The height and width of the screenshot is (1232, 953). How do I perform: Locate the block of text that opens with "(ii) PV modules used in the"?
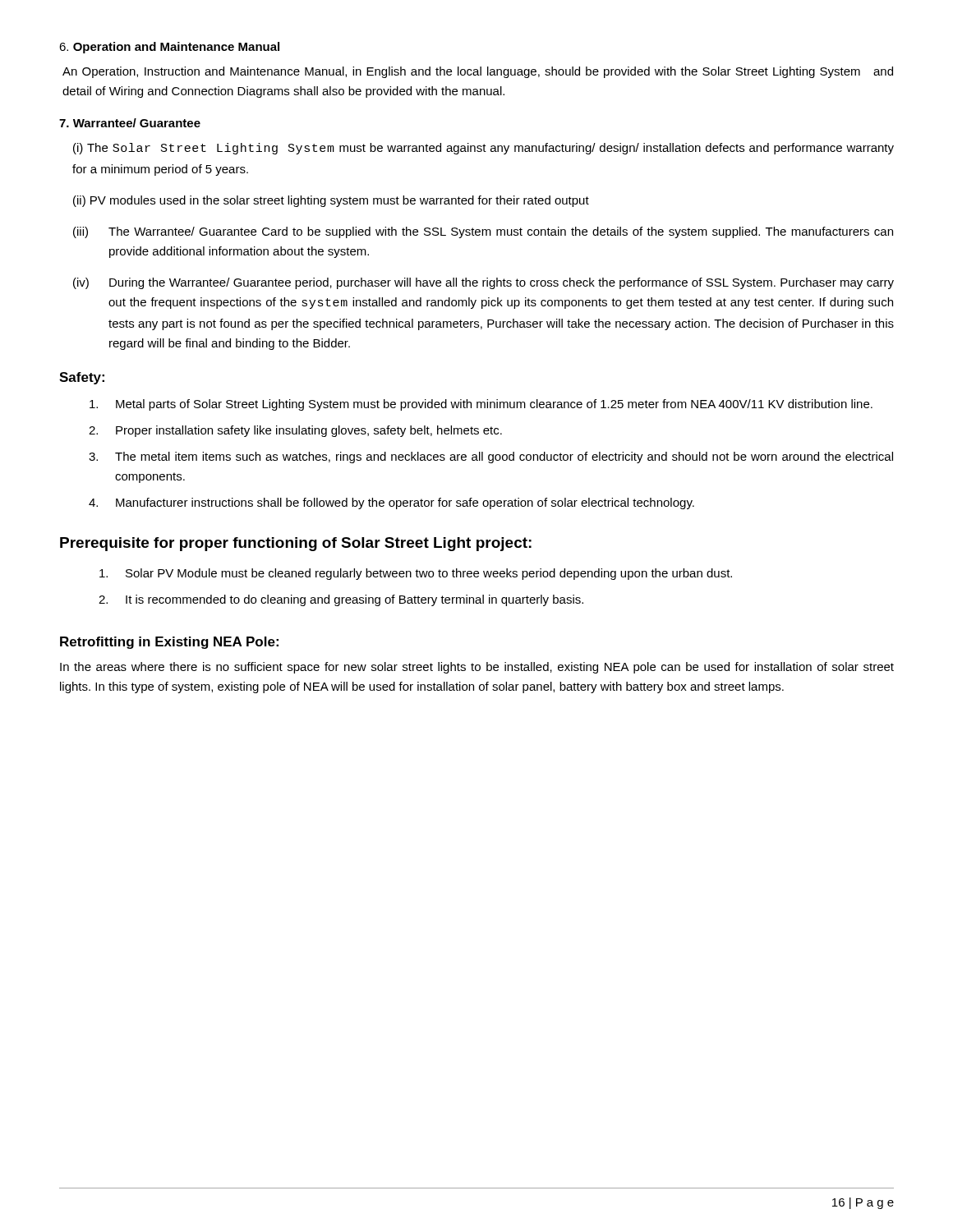331,200
